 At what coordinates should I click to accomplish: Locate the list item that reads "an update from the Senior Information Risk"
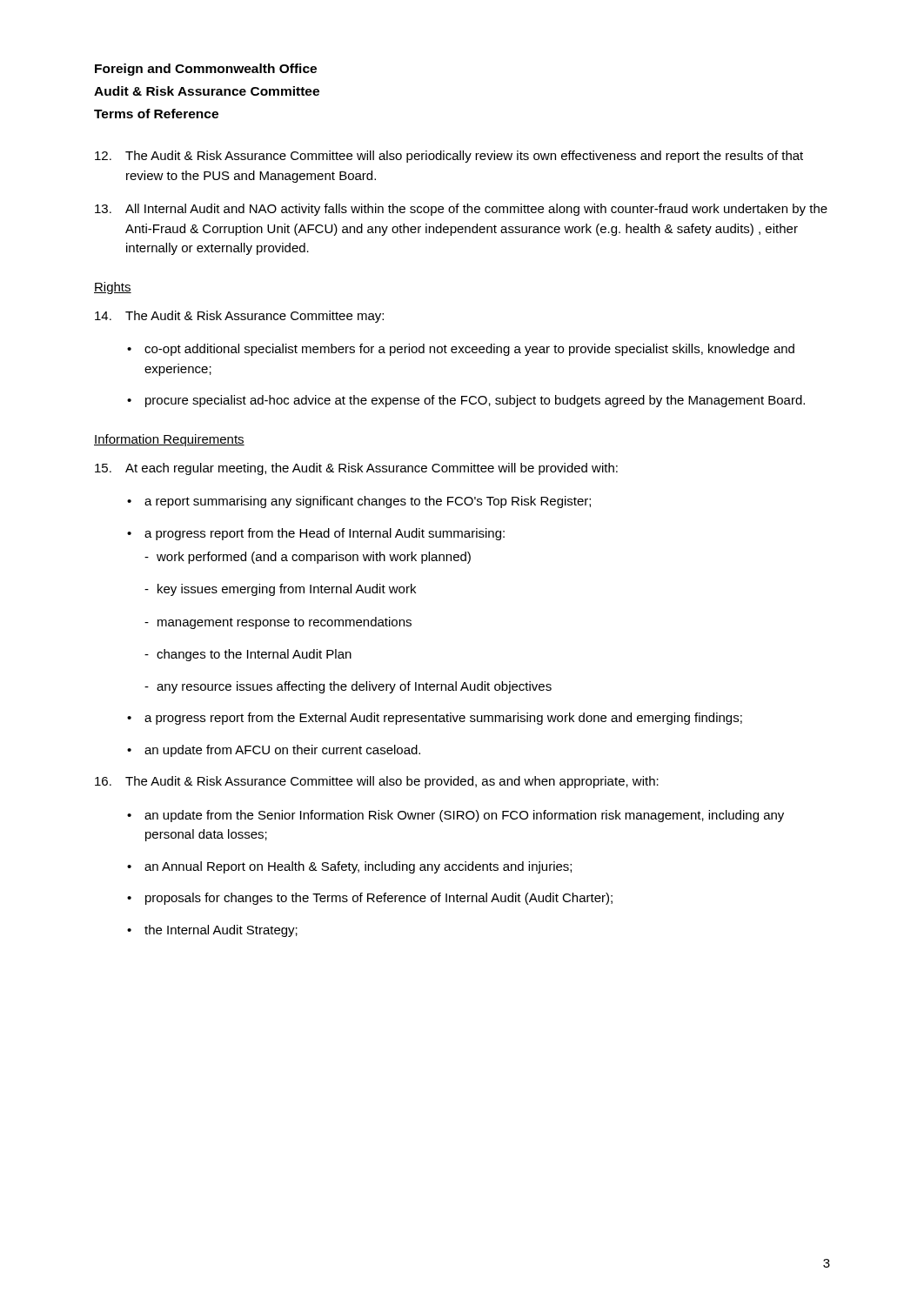pyautogui.click(x=479, y=873)
